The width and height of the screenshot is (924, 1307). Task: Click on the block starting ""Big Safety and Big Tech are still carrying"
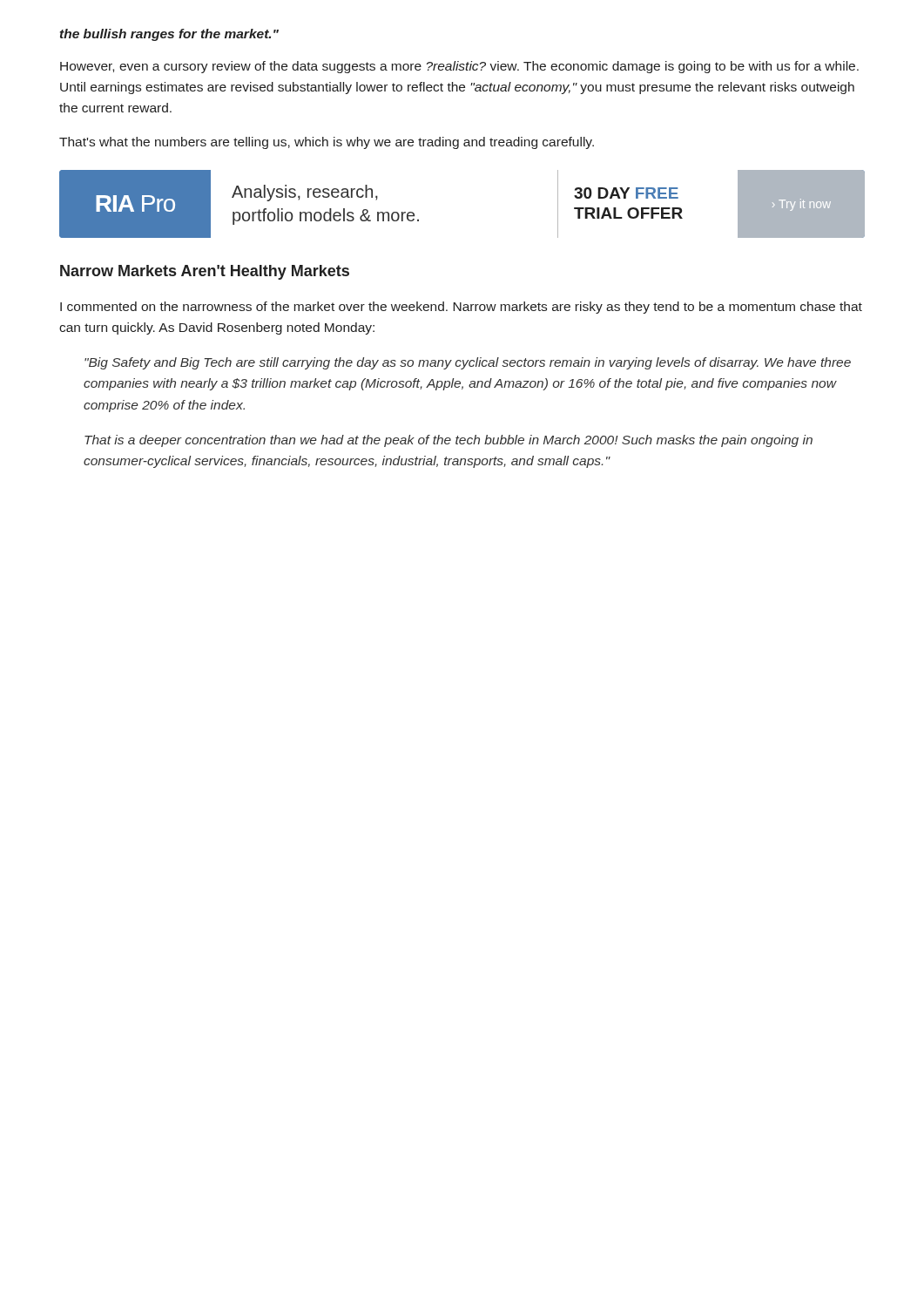(474, 384)
